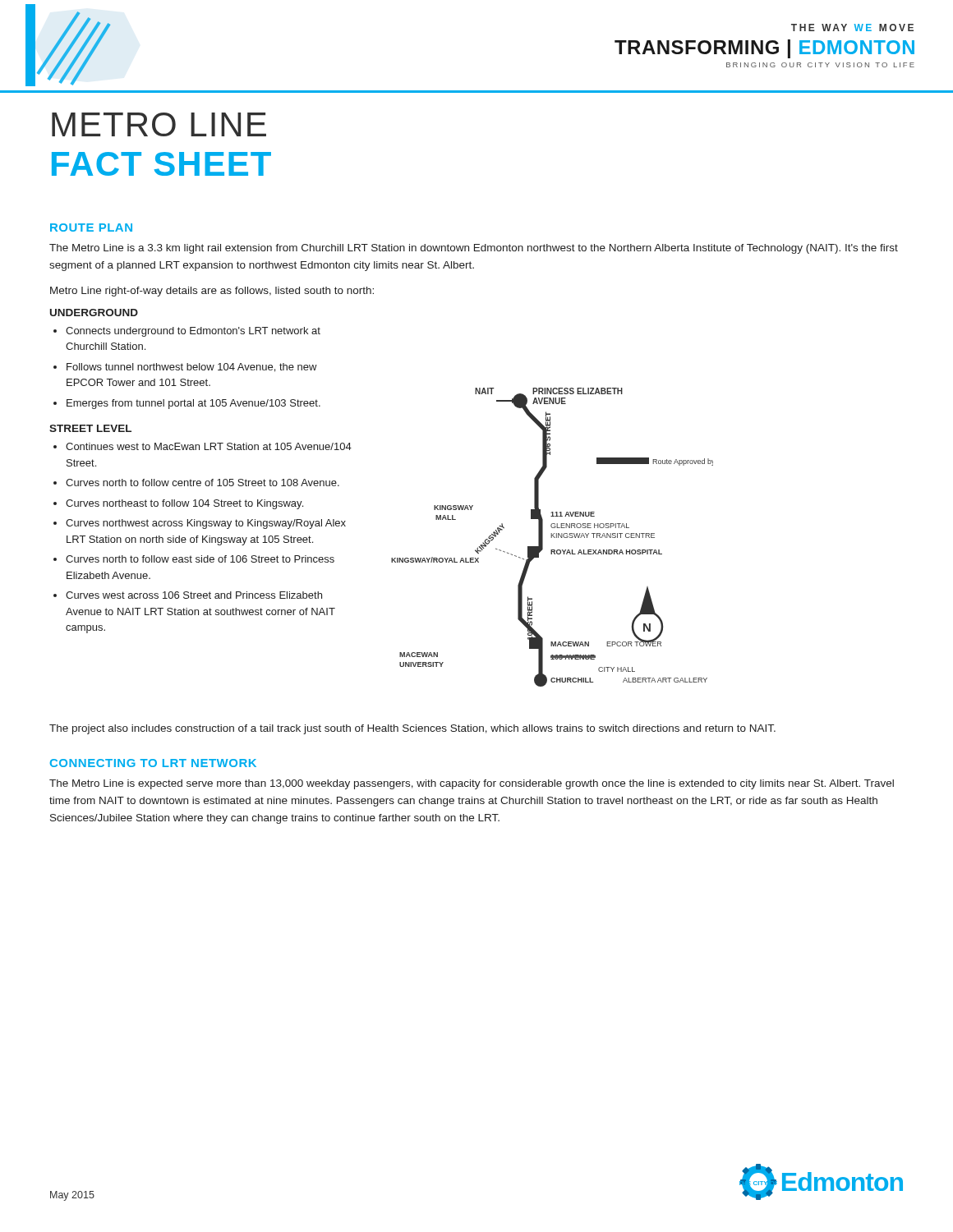This screenshot has height=1232, width=953.
Task: Select the list item containing "Curves northwest across Kingsway to Kingsway/Royal"
Action: click(x=210, y=531)
